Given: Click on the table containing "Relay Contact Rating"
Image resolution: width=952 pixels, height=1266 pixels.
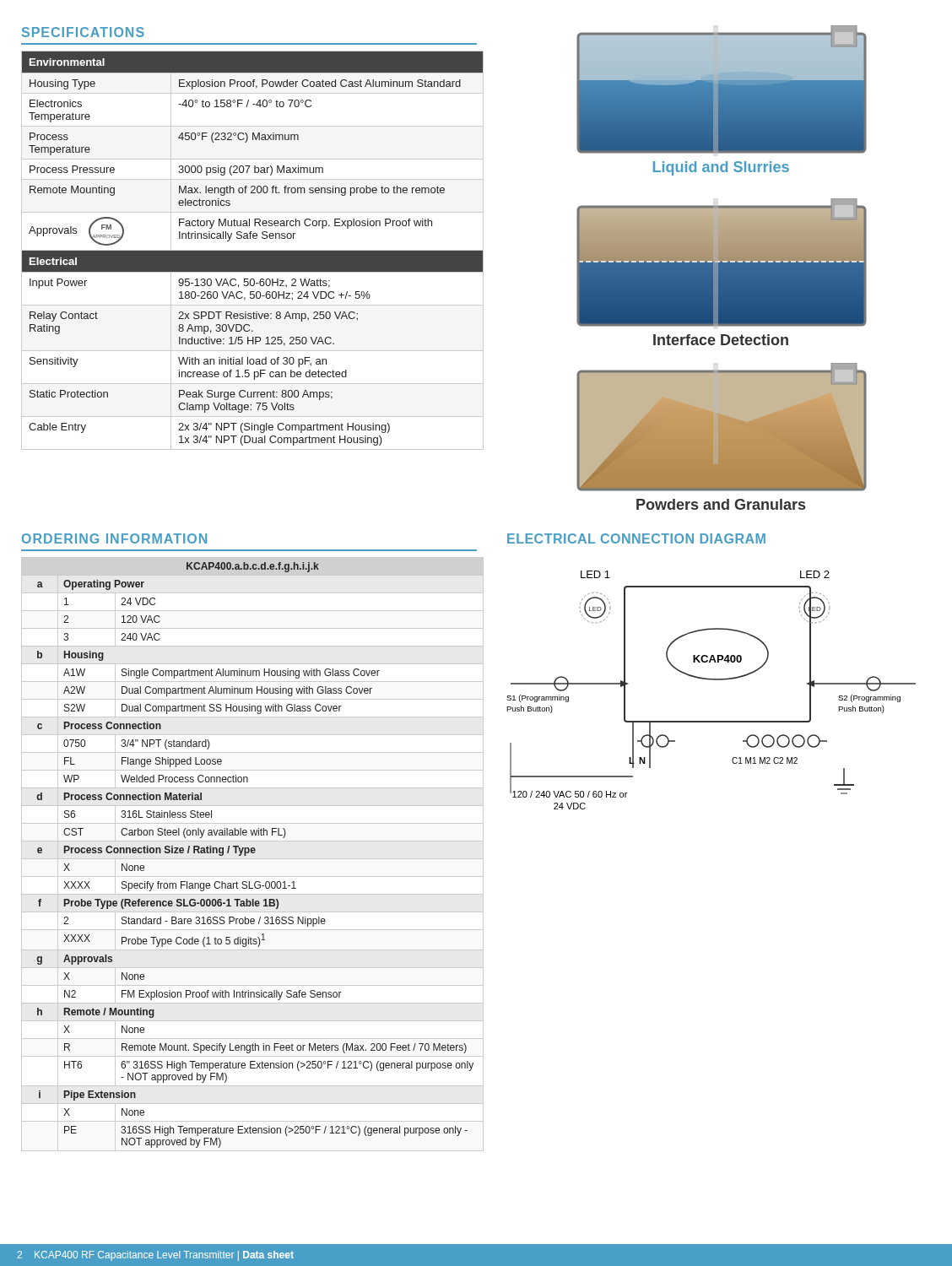Looking at the screenshot, I should pos(252,250).
